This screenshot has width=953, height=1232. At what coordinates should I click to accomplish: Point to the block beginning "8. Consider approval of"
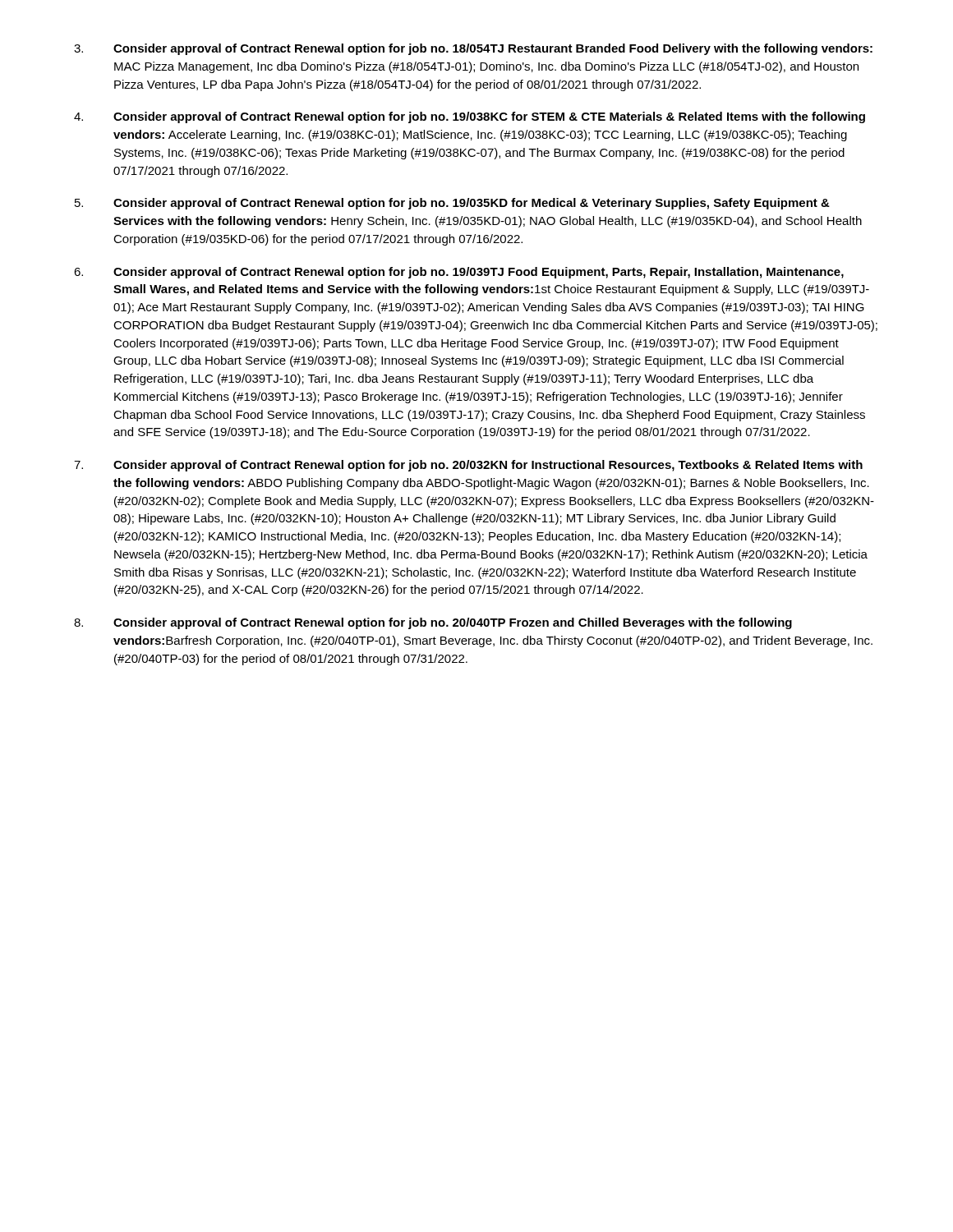pos(476,640)
